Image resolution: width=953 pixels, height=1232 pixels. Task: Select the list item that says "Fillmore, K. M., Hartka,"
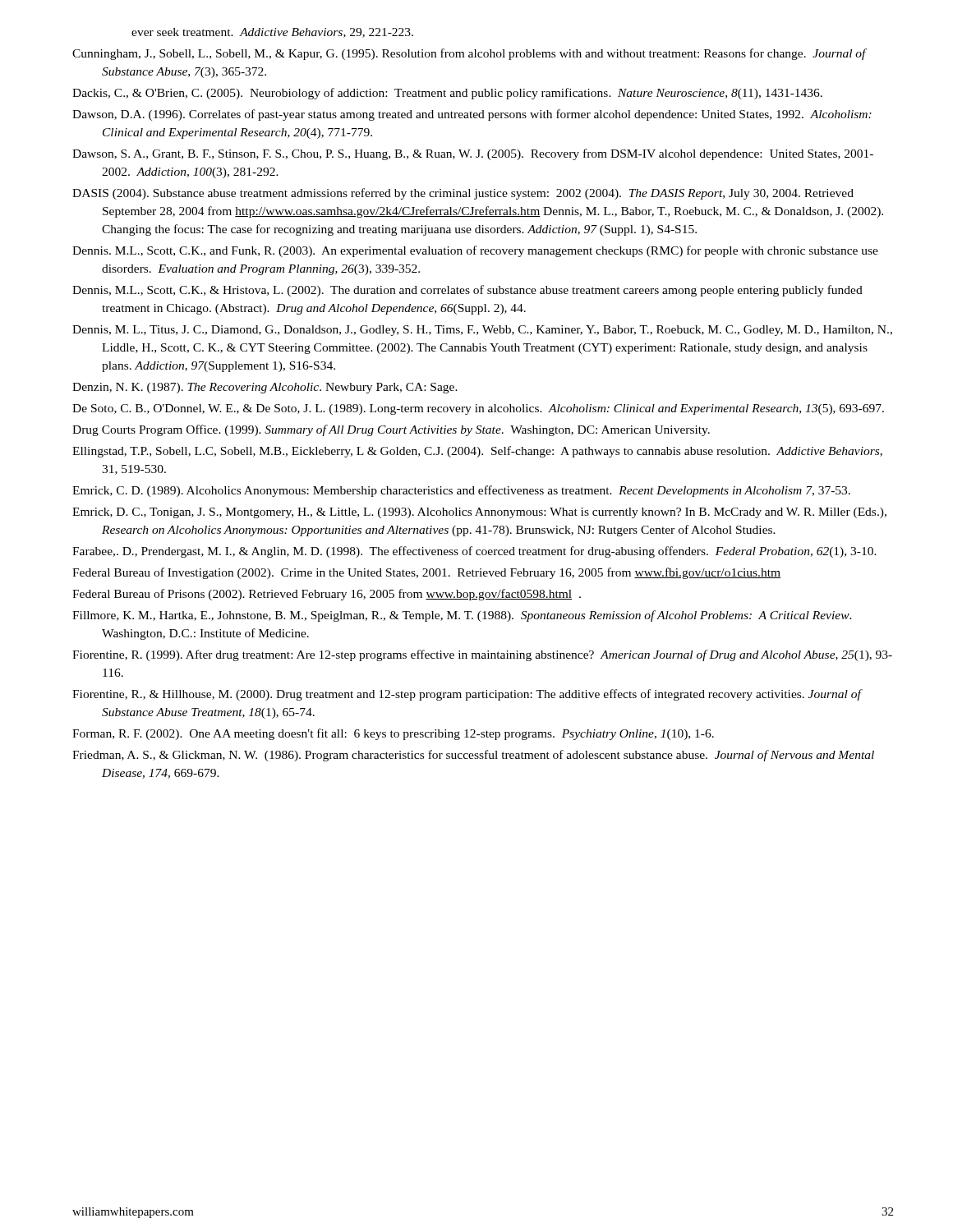pyautogui.click(x=464, y=624)
